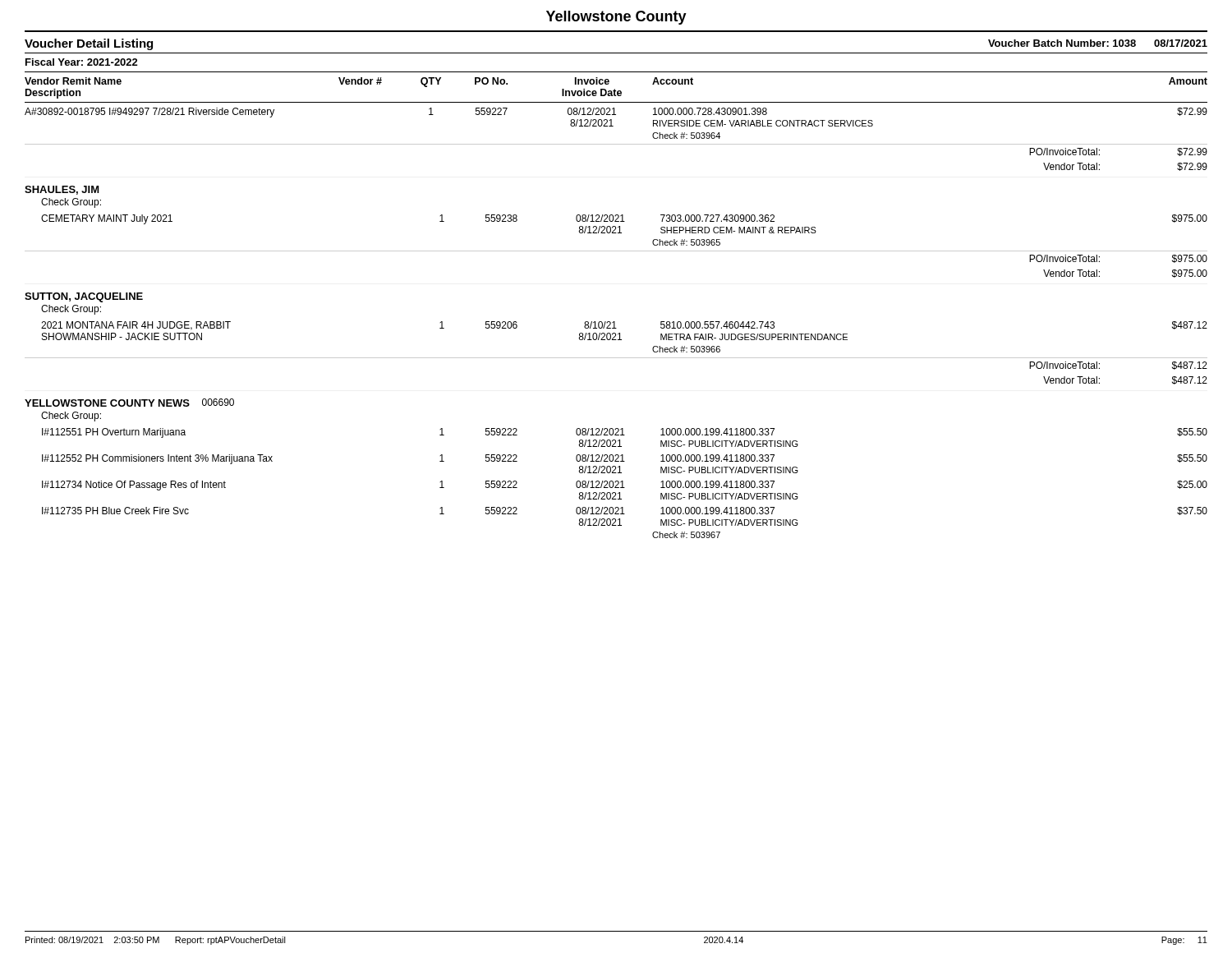Select the section header containing "Voucher Detail Listing Voucher Batch Number: 1038 08/17/2021"
The height and width of the screenshot is (953, 1232).
tap(616, 43)
